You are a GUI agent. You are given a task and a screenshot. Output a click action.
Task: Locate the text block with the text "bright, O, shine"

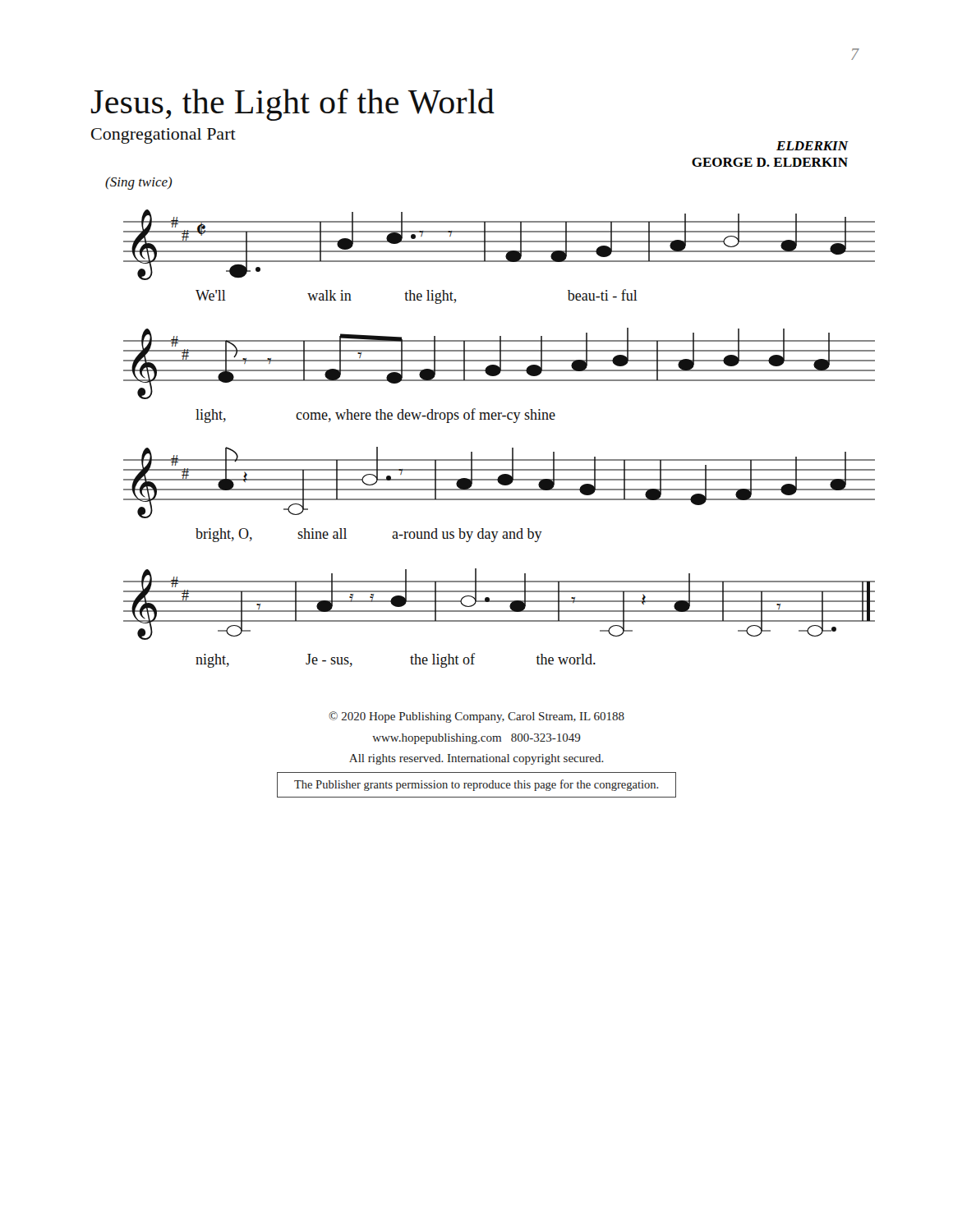coord(225,535)
